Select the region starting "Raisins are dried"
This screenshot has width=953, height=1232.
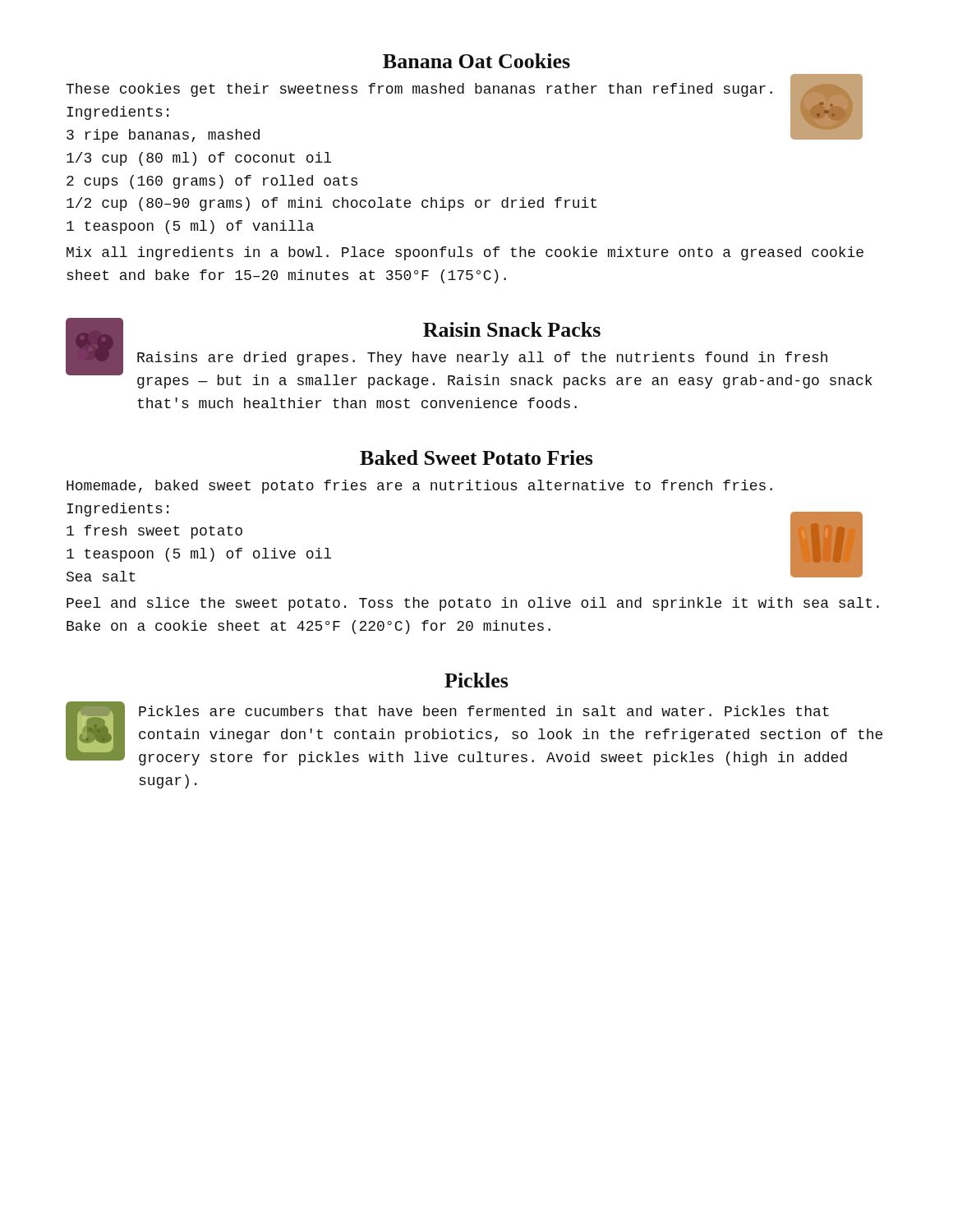[505, 381]
